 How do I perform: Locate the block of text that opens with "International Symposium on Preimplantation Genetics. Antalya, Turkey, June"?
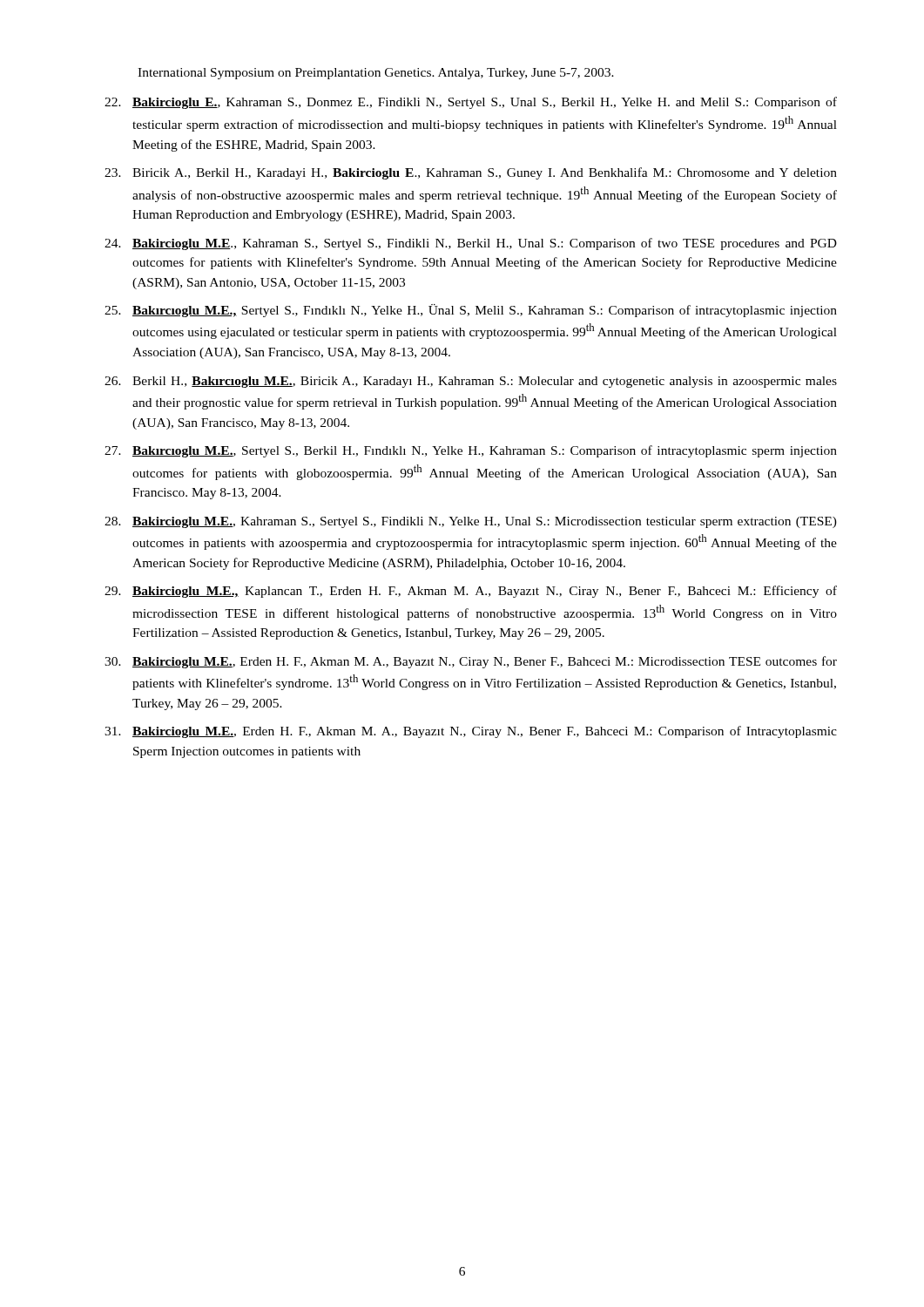click(x=376, y=72)
